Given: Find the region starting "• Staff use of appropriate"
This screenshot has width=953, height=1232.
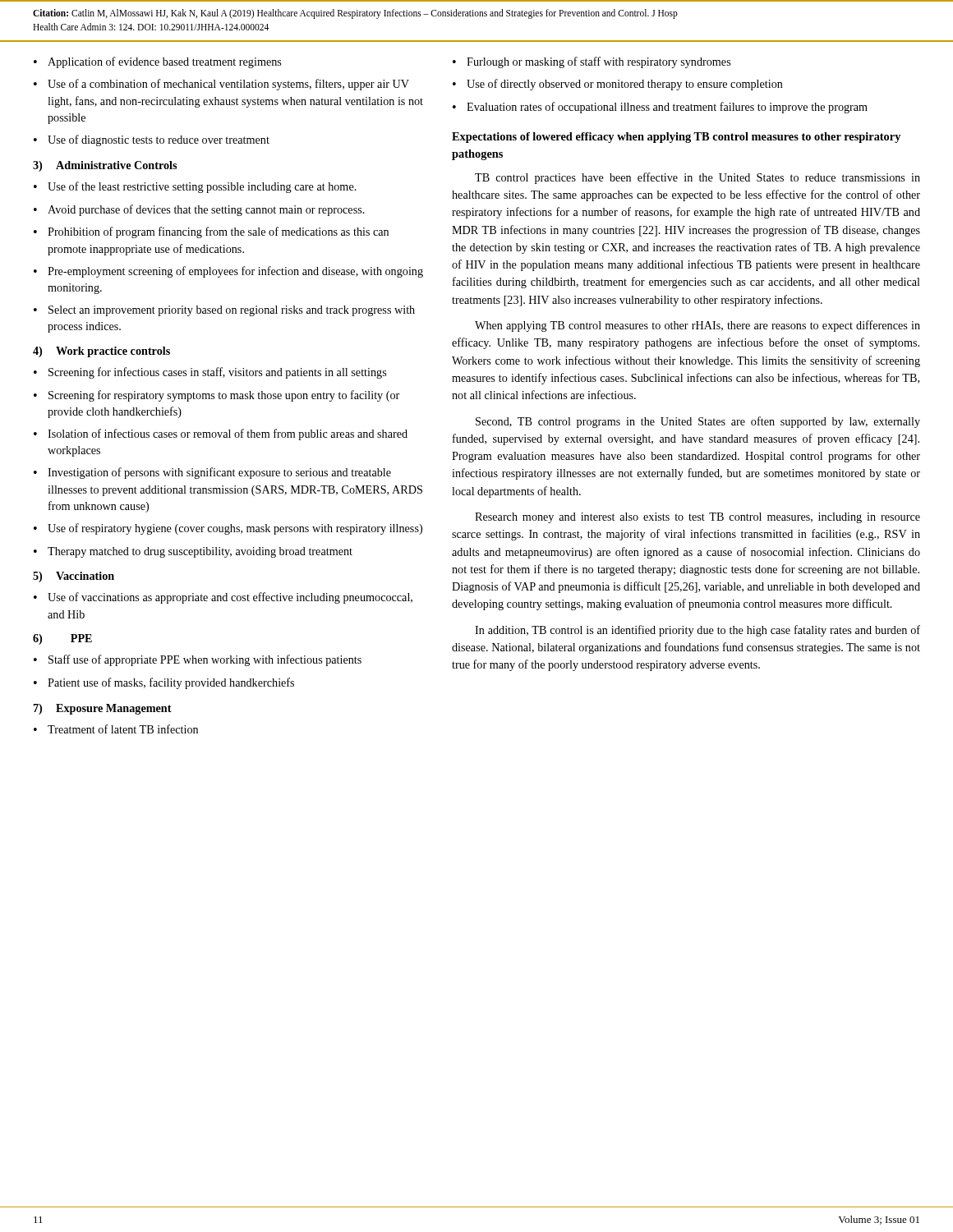Looking at the screenshot, I should (x=230, y=660).
